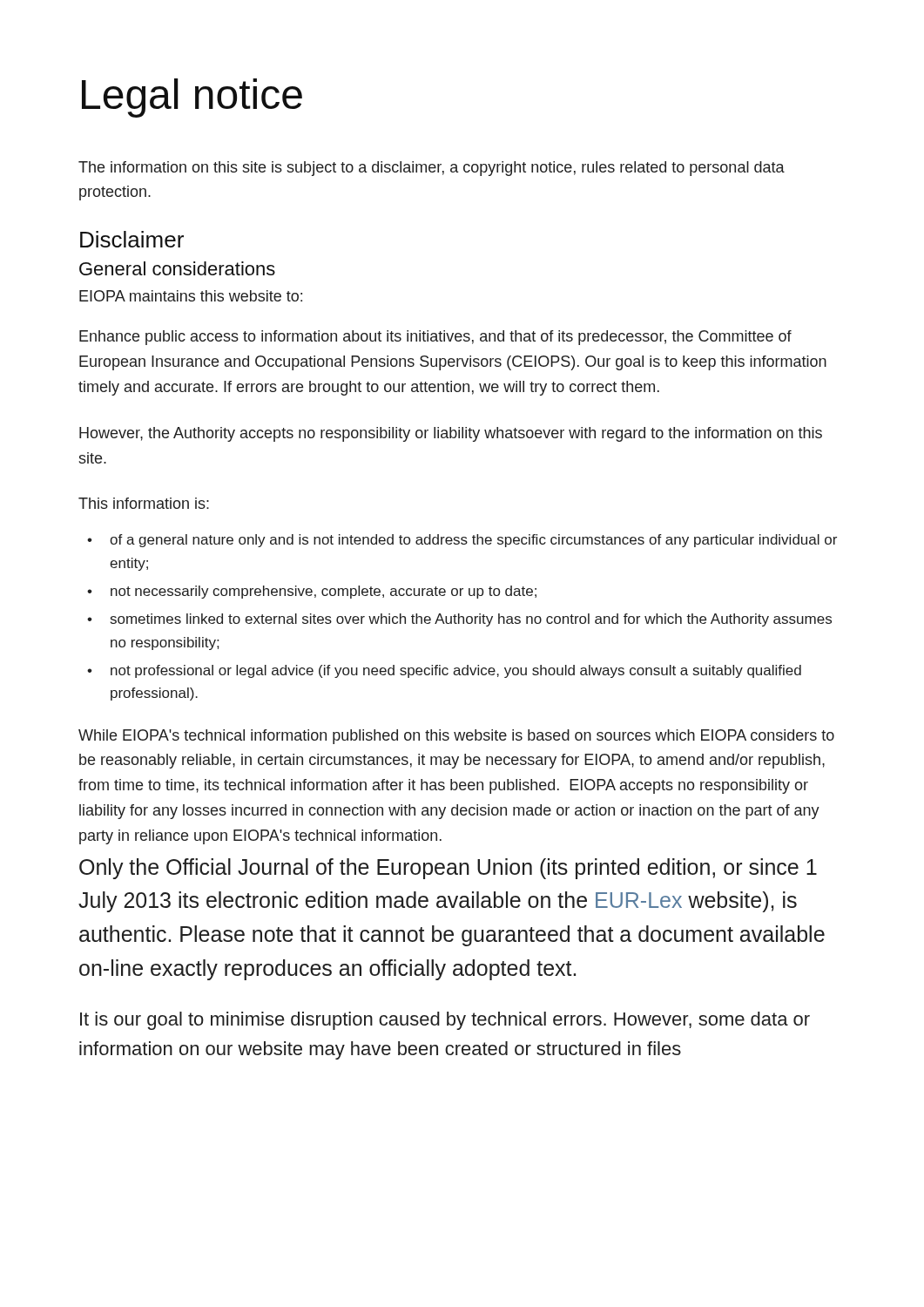Find the text block that says "It is our goal to minimise disruption caused"
The height and width of the screenshot is (1307, 924).
point(444,1033)
